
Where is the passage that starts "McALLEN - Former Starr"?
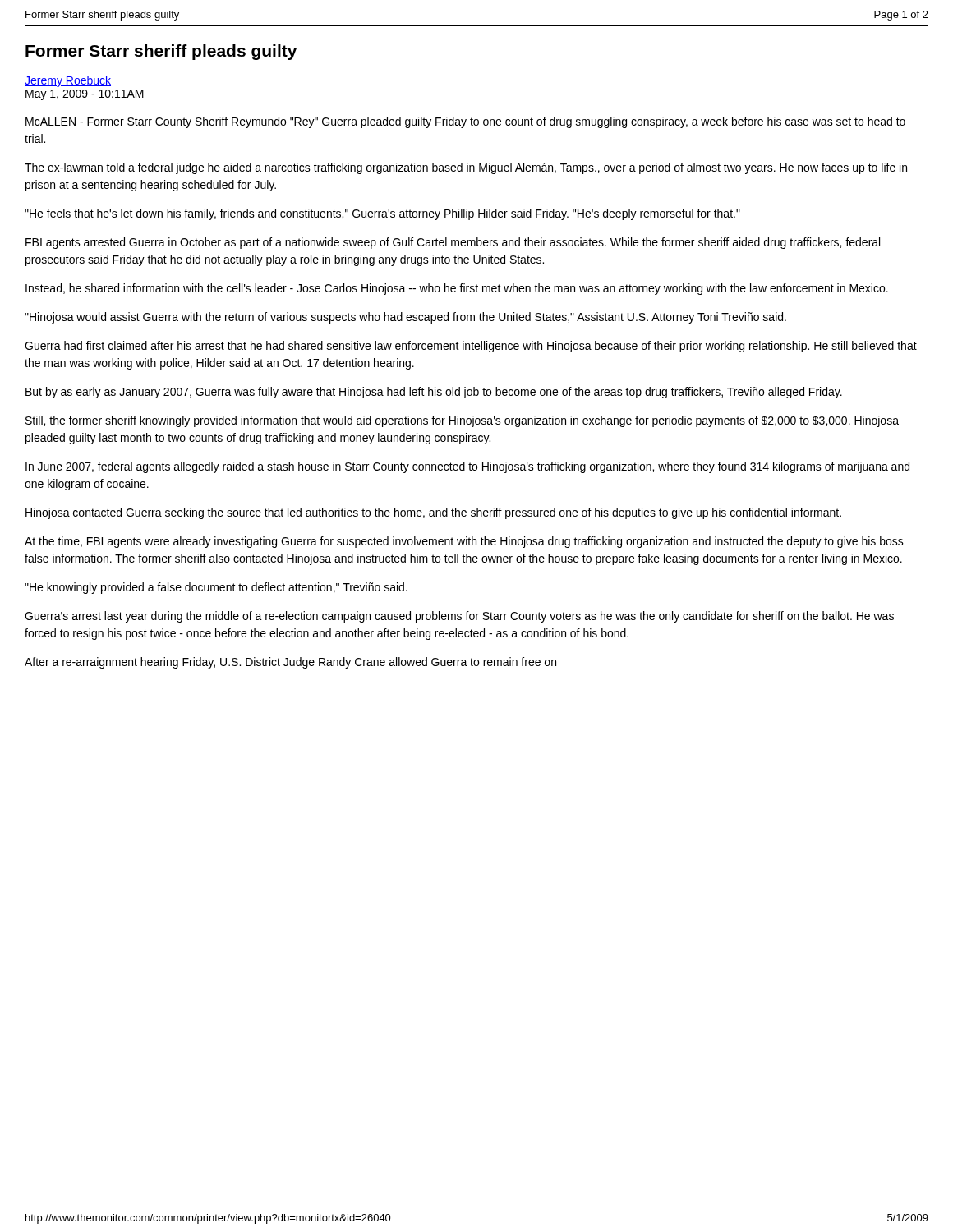[465, 130]
